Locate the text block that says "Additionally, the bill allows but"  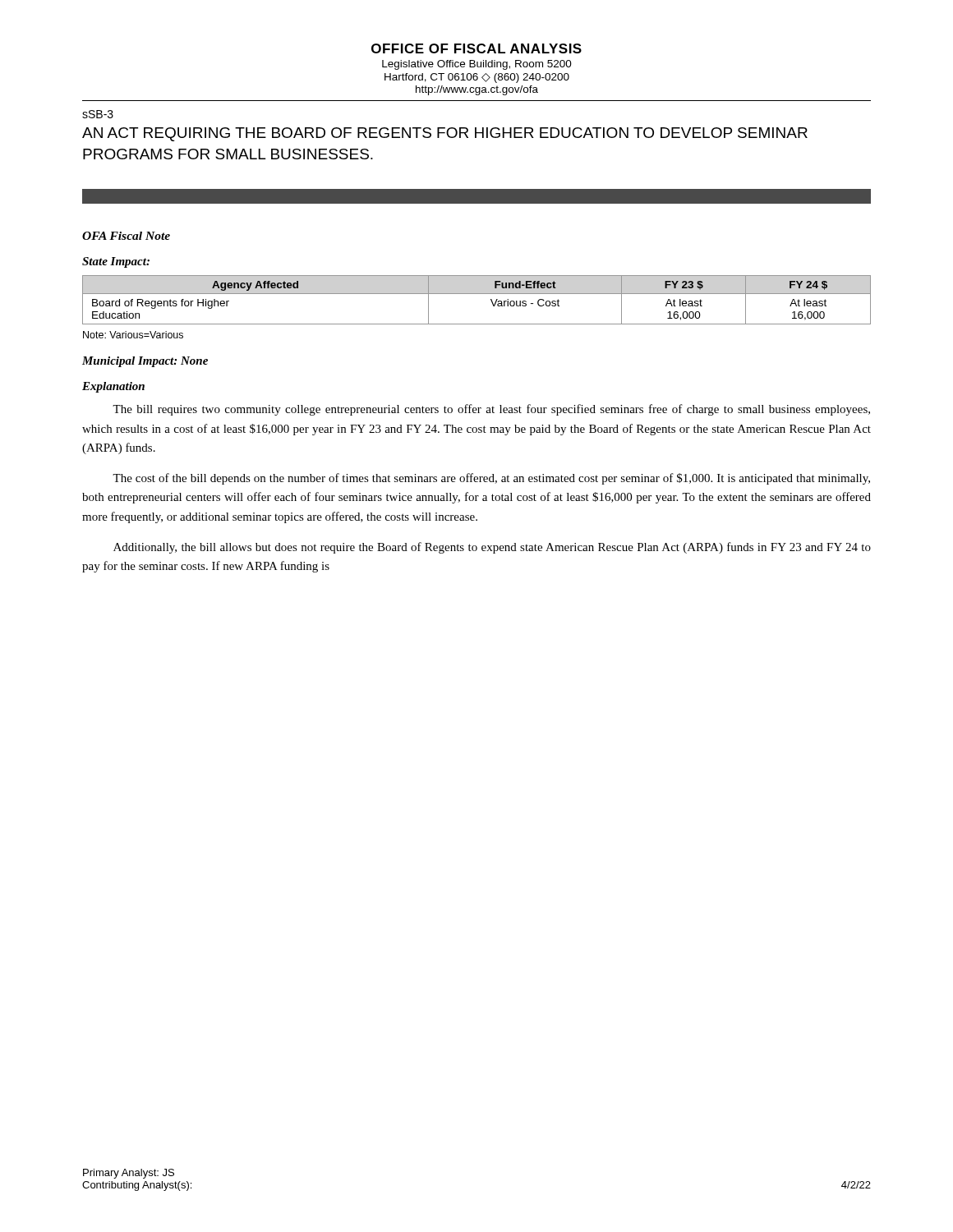476,556
